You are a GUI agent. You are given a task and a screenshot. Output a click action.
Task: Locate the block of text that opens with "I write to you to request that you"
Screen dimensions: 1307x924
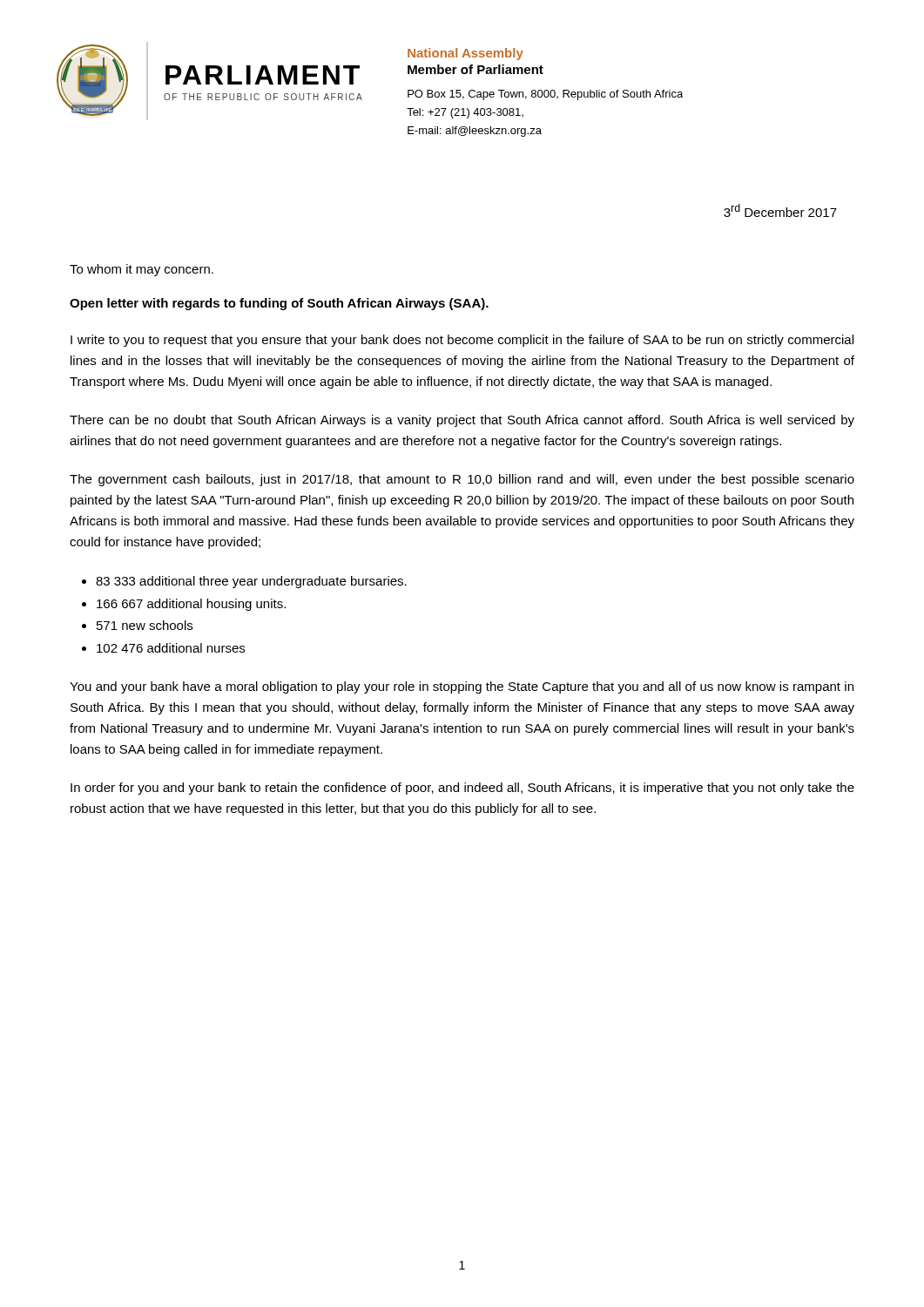[462, 360]
